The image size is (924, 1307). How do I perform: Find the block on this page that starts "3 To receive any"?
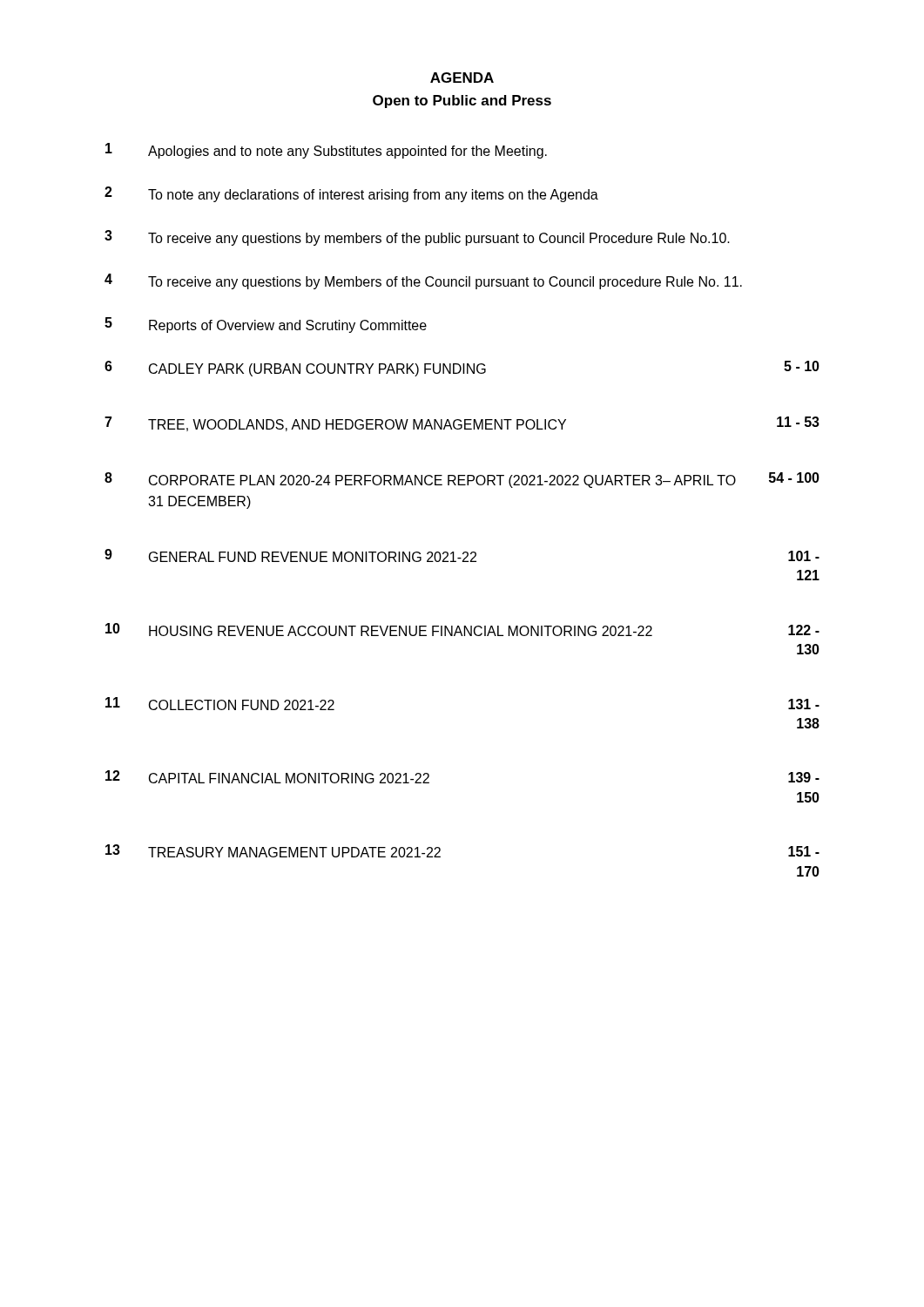(x=427, y=239)
